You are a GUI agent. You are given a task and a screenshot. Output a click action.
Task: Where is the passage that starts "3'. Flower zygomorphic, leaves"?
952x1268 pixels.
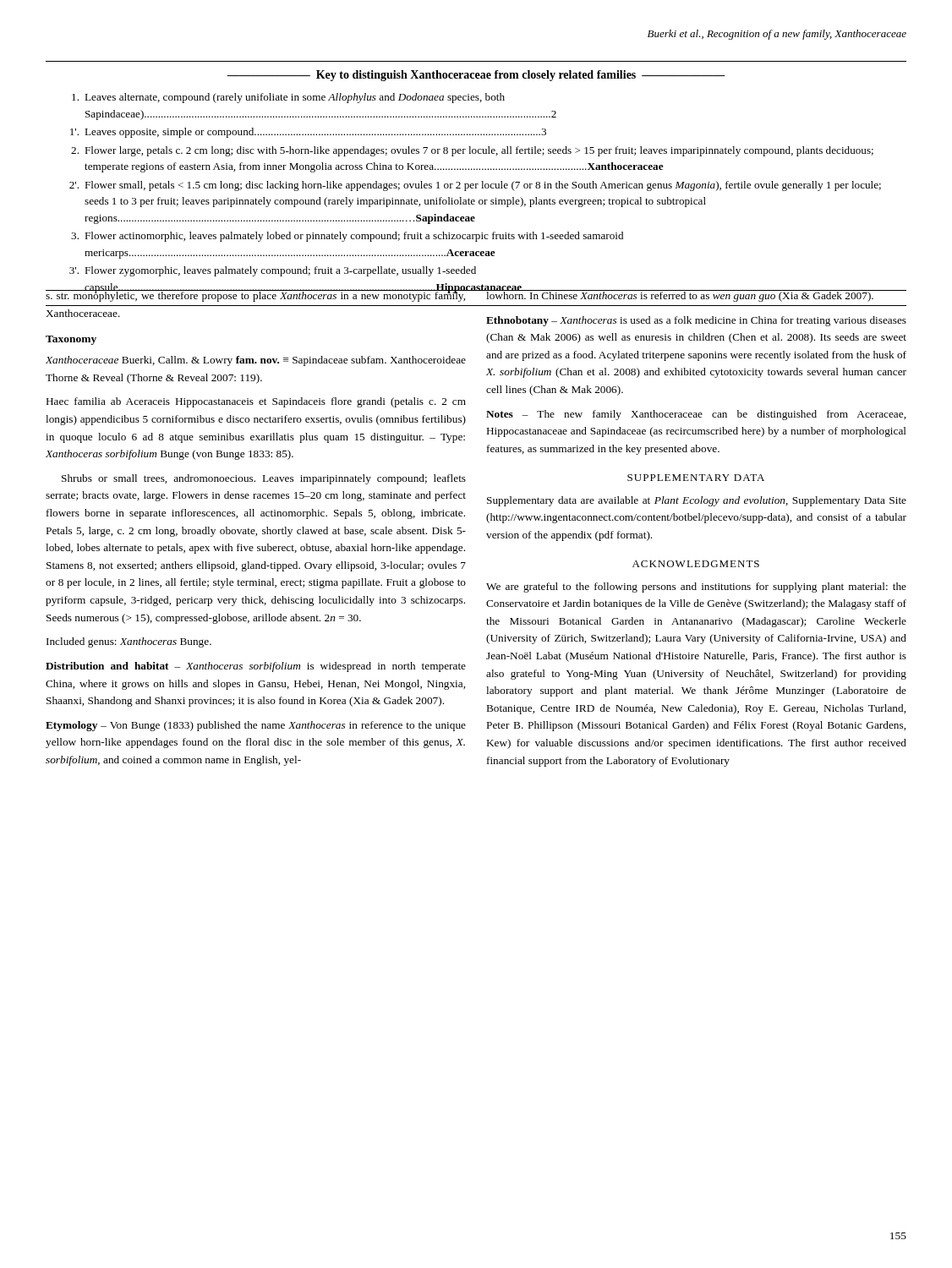pos(476,279)
